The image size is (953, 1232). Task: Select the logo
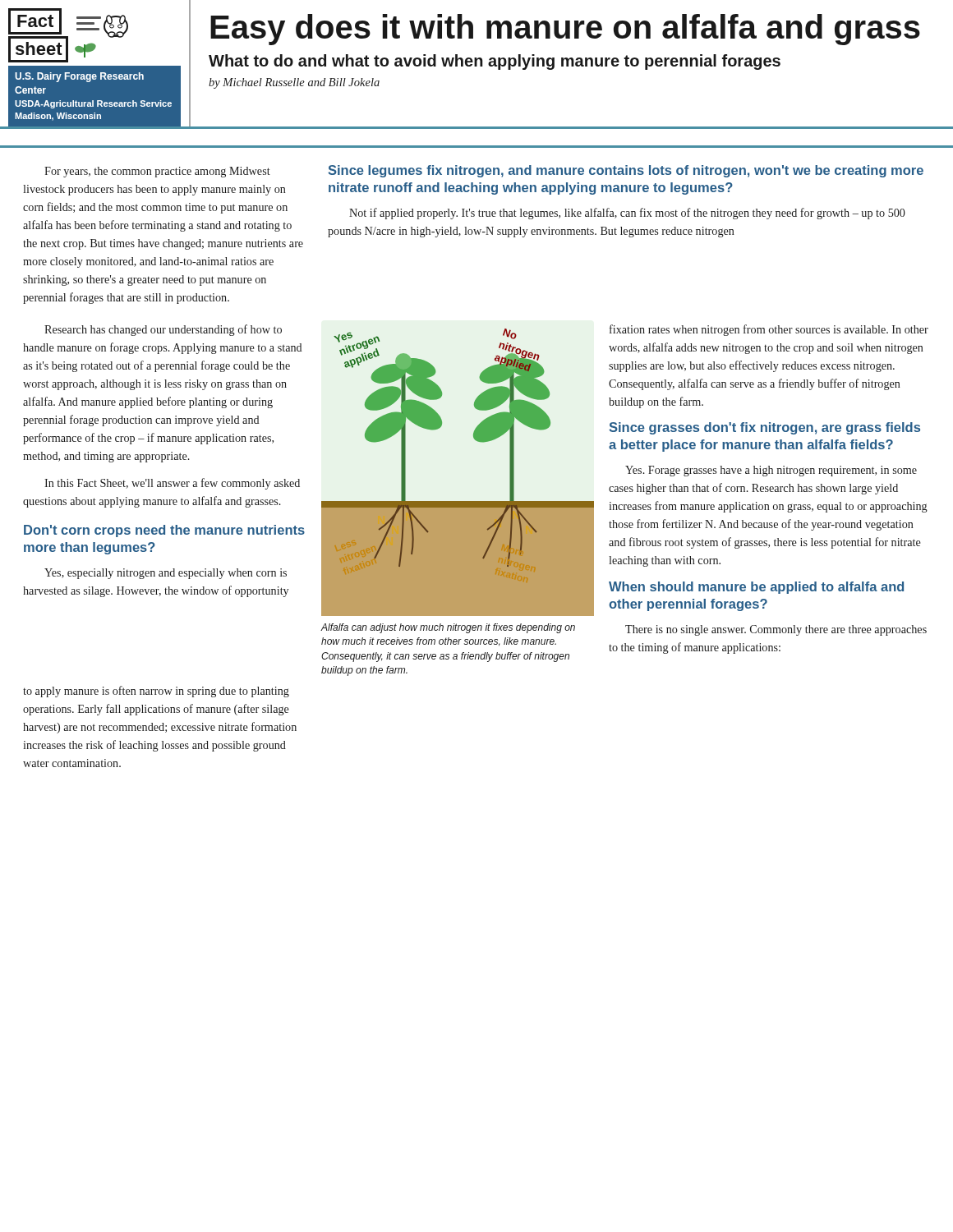[95, 63]
